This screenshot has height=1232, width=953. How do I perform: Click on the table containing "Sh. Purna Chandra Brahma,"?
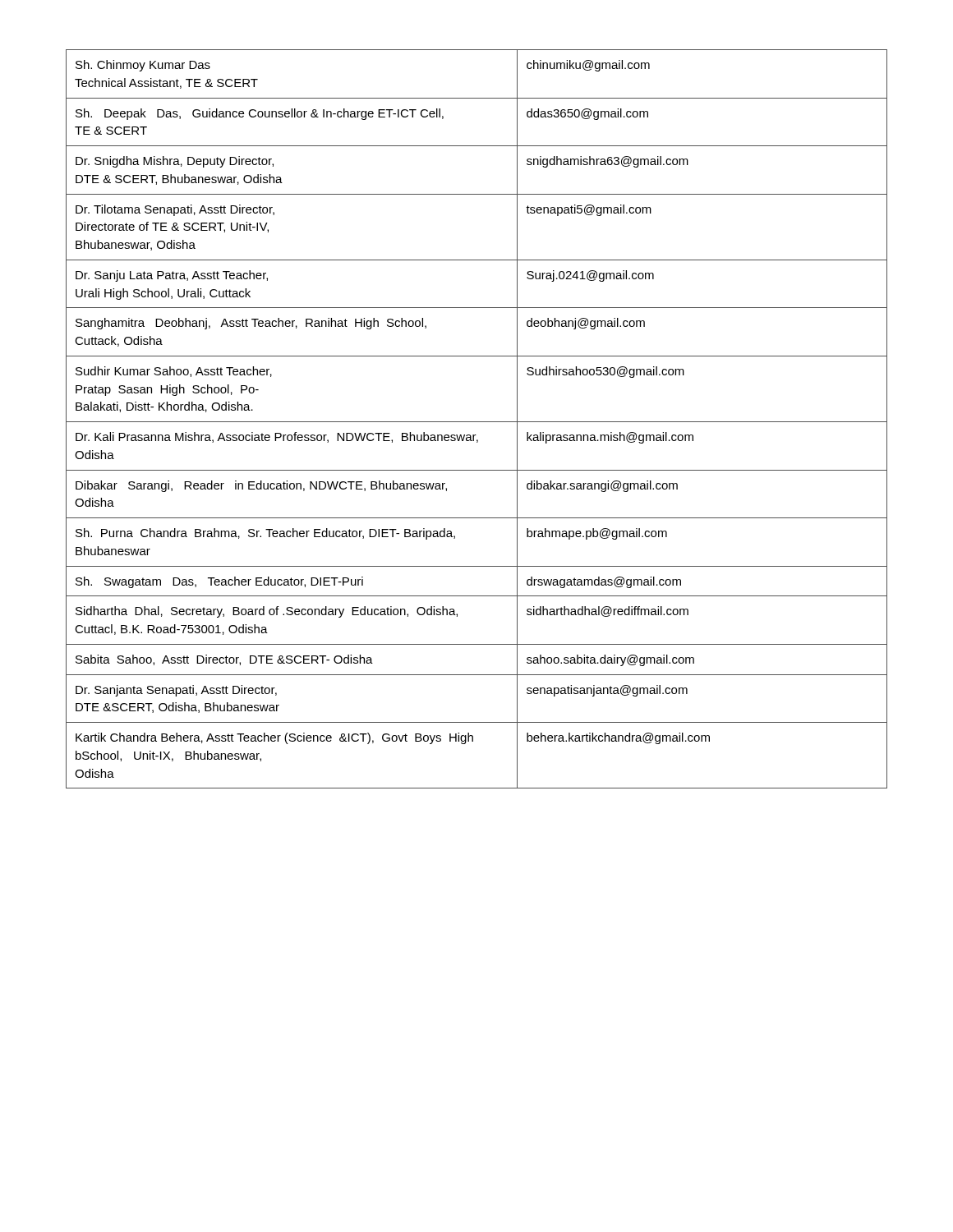[476, 419]
